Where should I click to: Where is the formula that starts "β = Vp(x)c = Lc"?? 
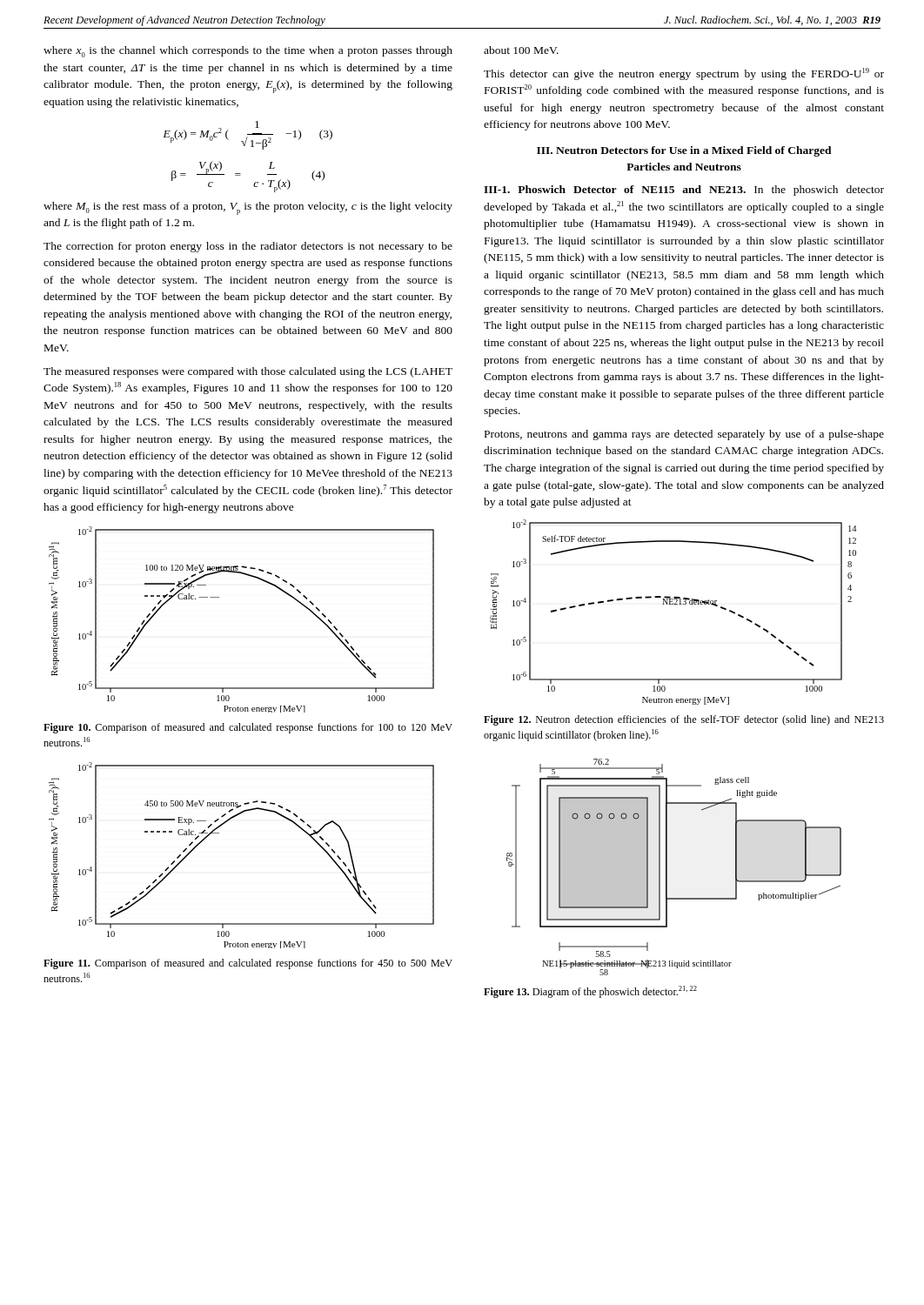pyautogui.click(x=248, y=174)
